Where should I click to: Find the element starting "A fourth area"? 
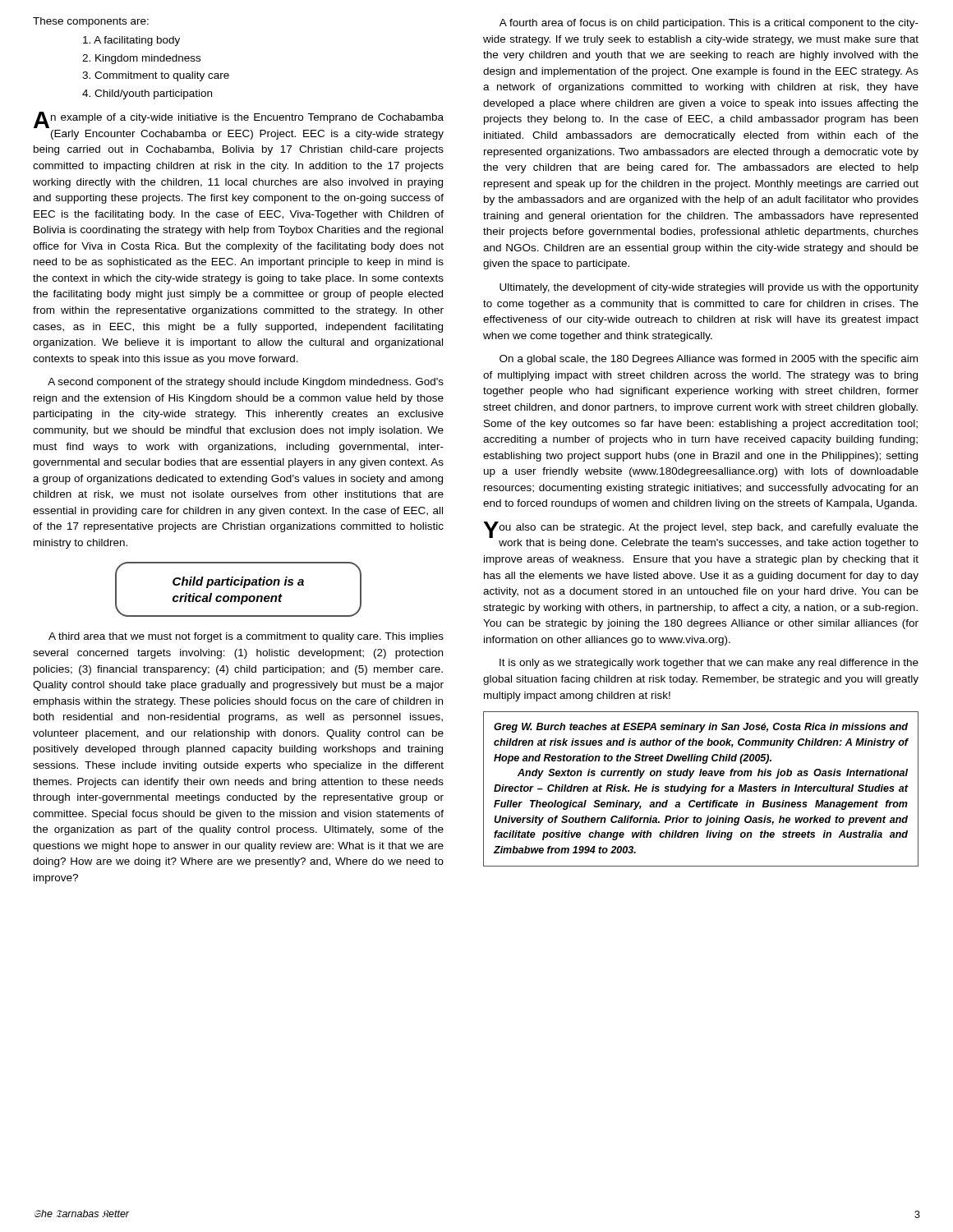coord(701,143)
